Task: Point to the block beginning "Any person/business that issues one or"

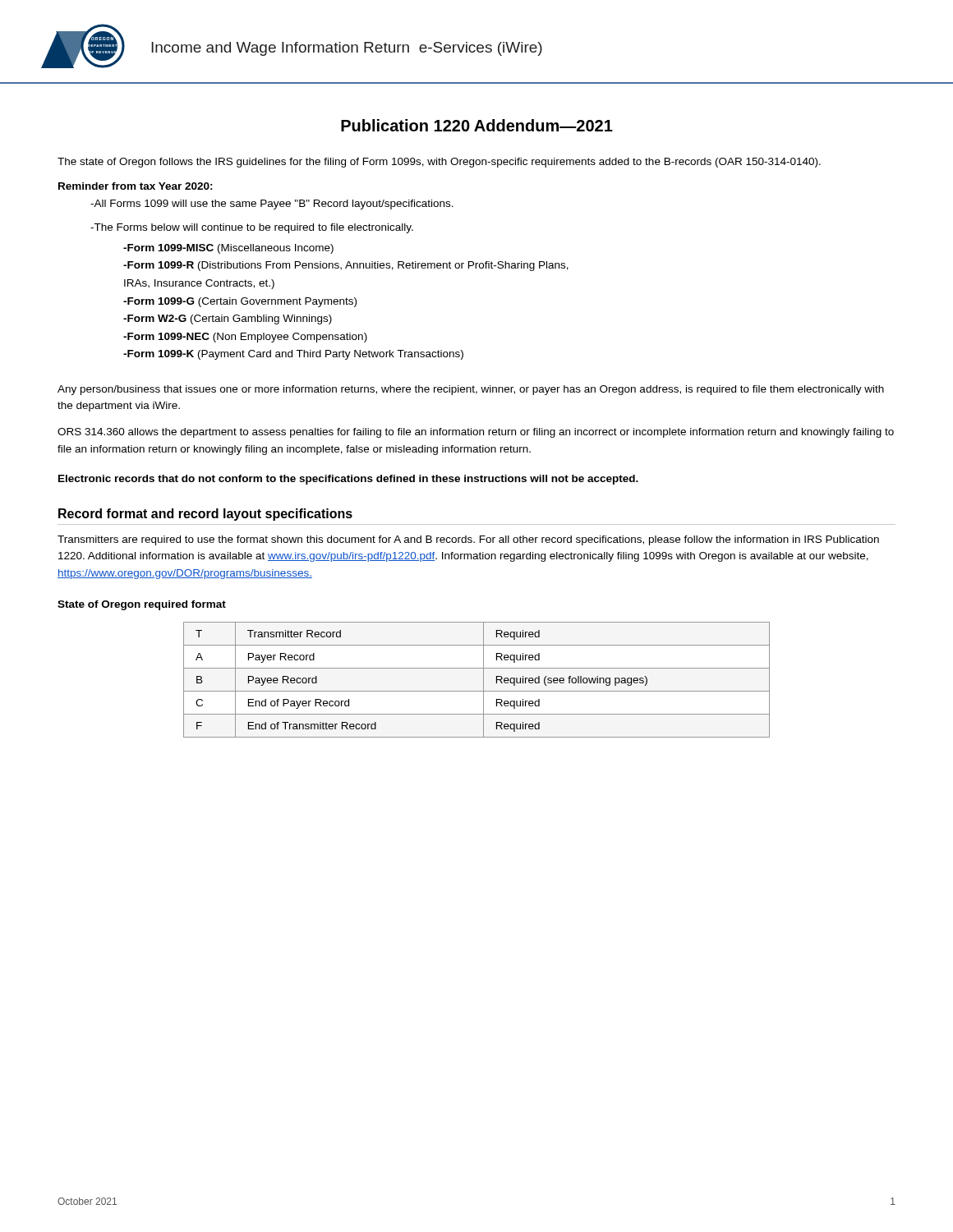Action: click(471, 397)
